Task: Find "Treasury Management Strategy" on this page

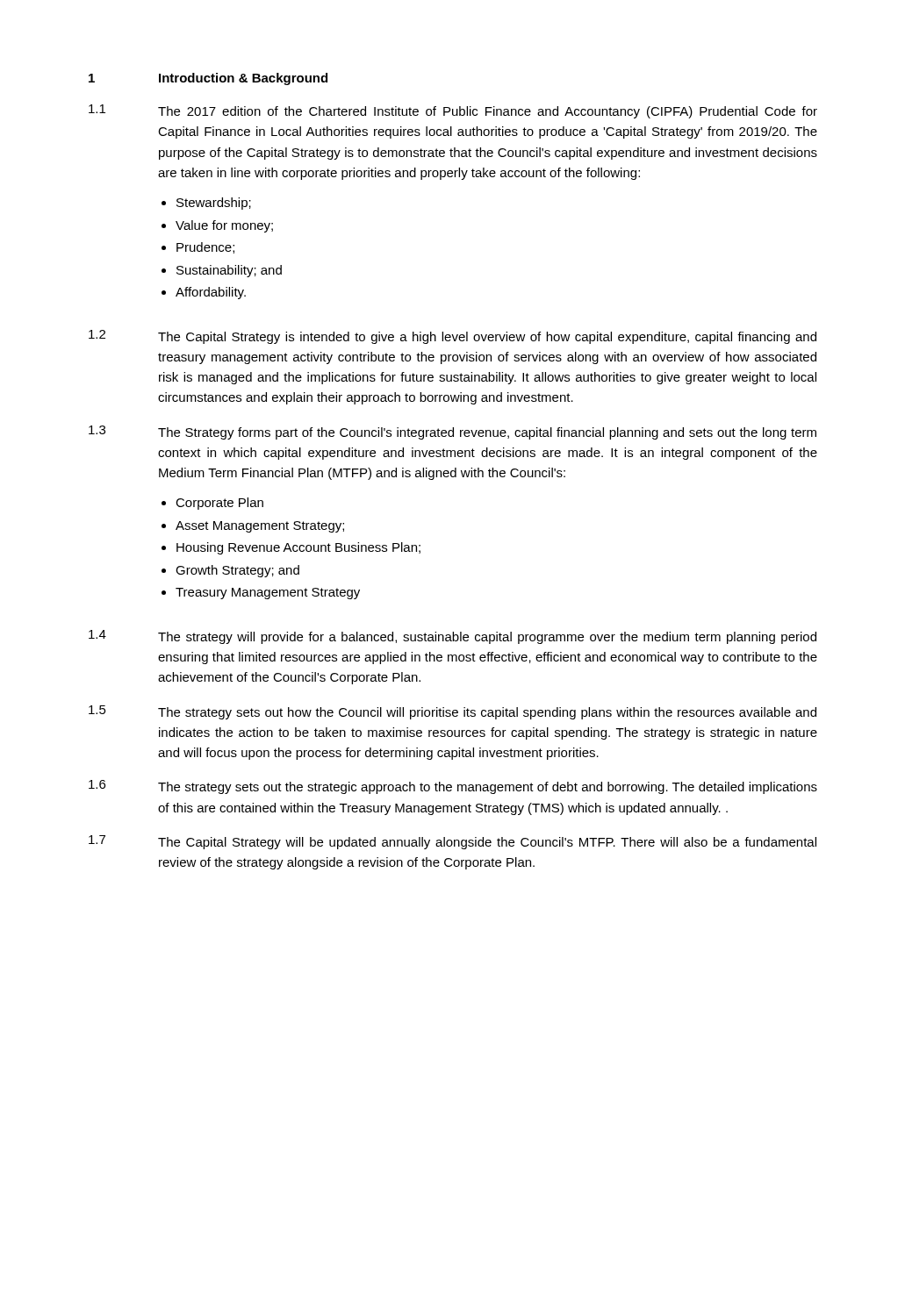Action: coord(268,592)
